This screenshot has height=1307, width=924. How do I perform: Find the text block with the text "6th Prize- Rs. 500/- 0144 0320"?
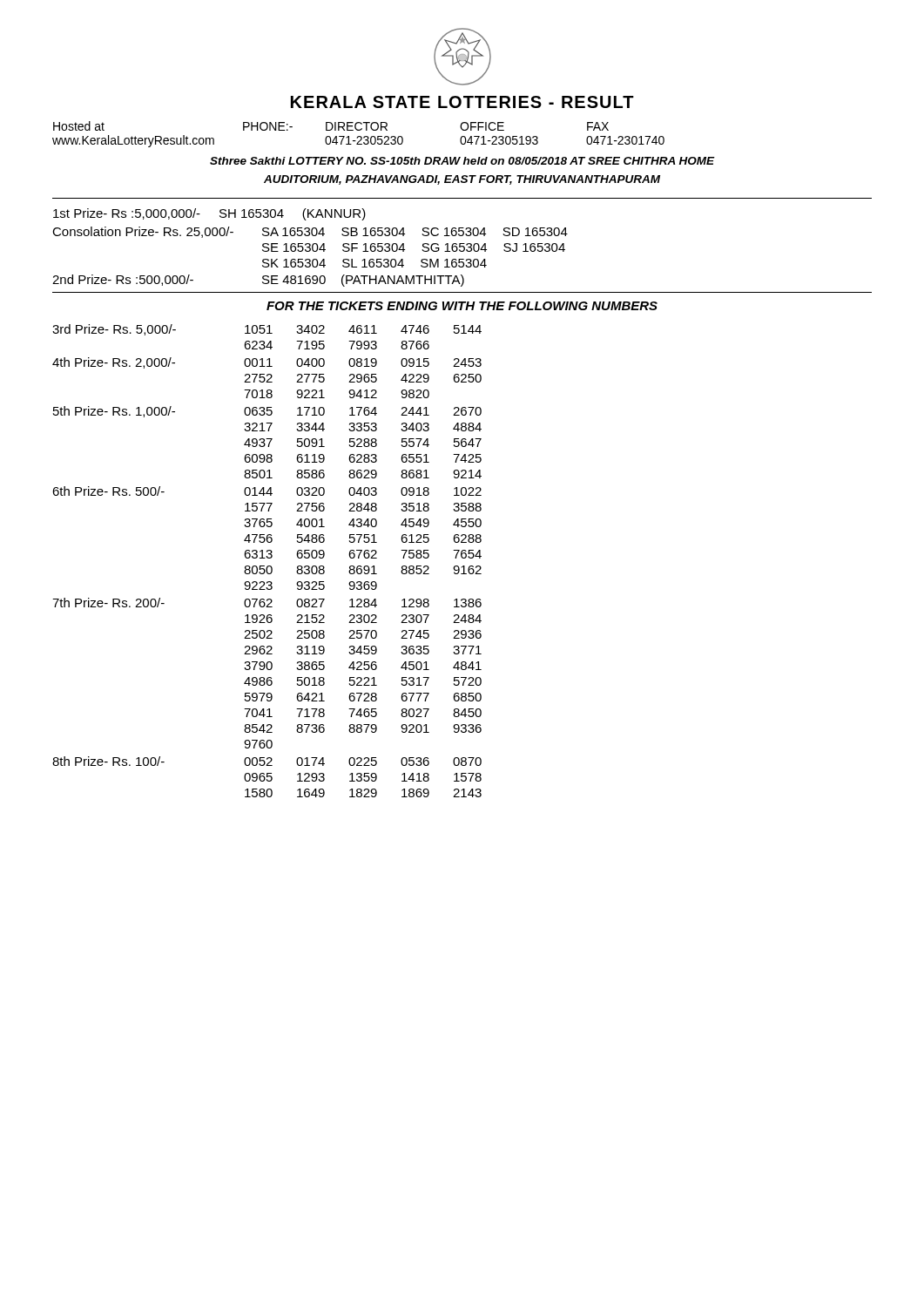point(462,538)
